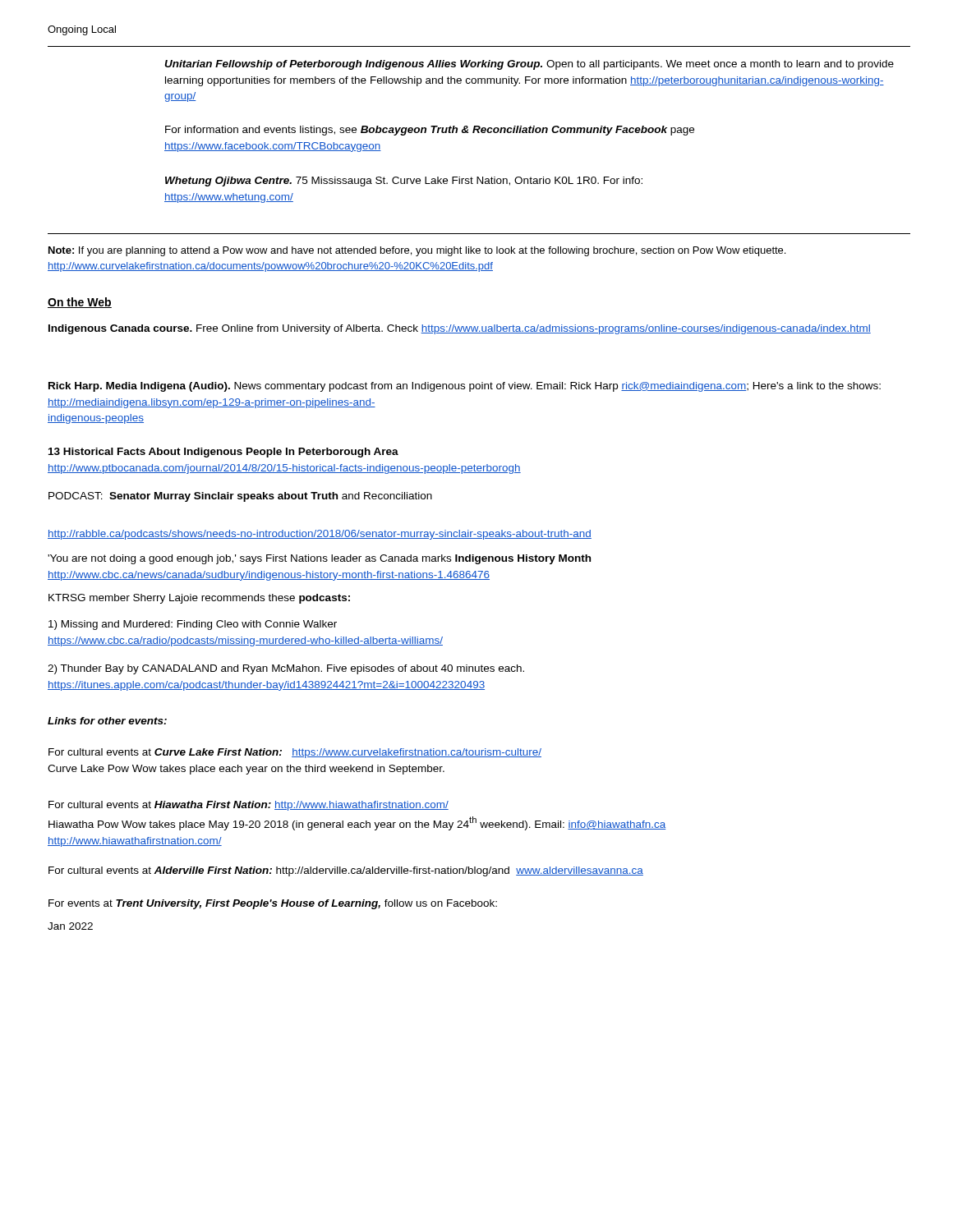
Task: Click the passage that begins "For information and events listings,"
Action: tap(430, 137)
